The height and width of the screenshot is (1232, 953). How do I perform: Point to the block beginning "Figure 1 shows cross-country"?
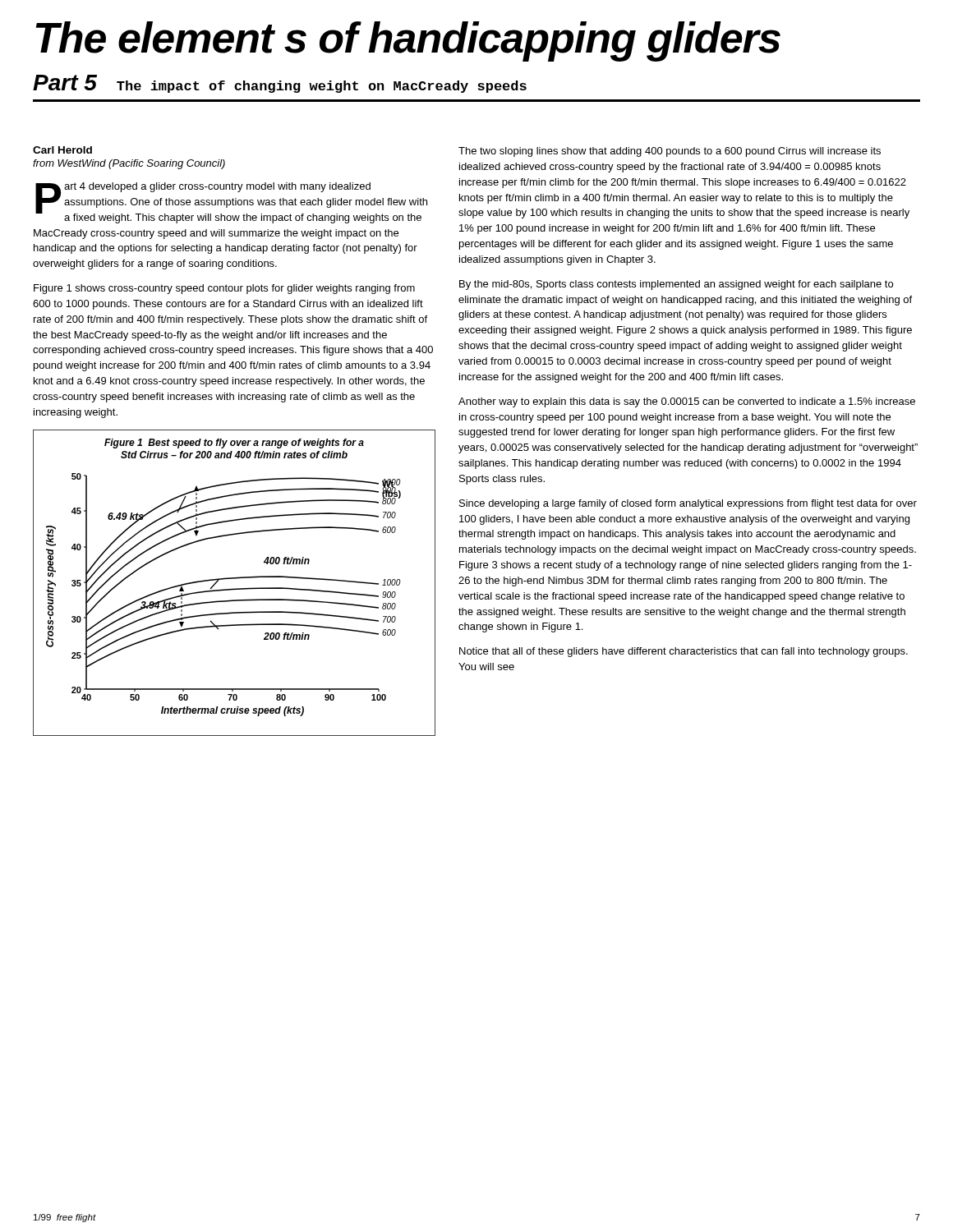[x=233, y=350]
